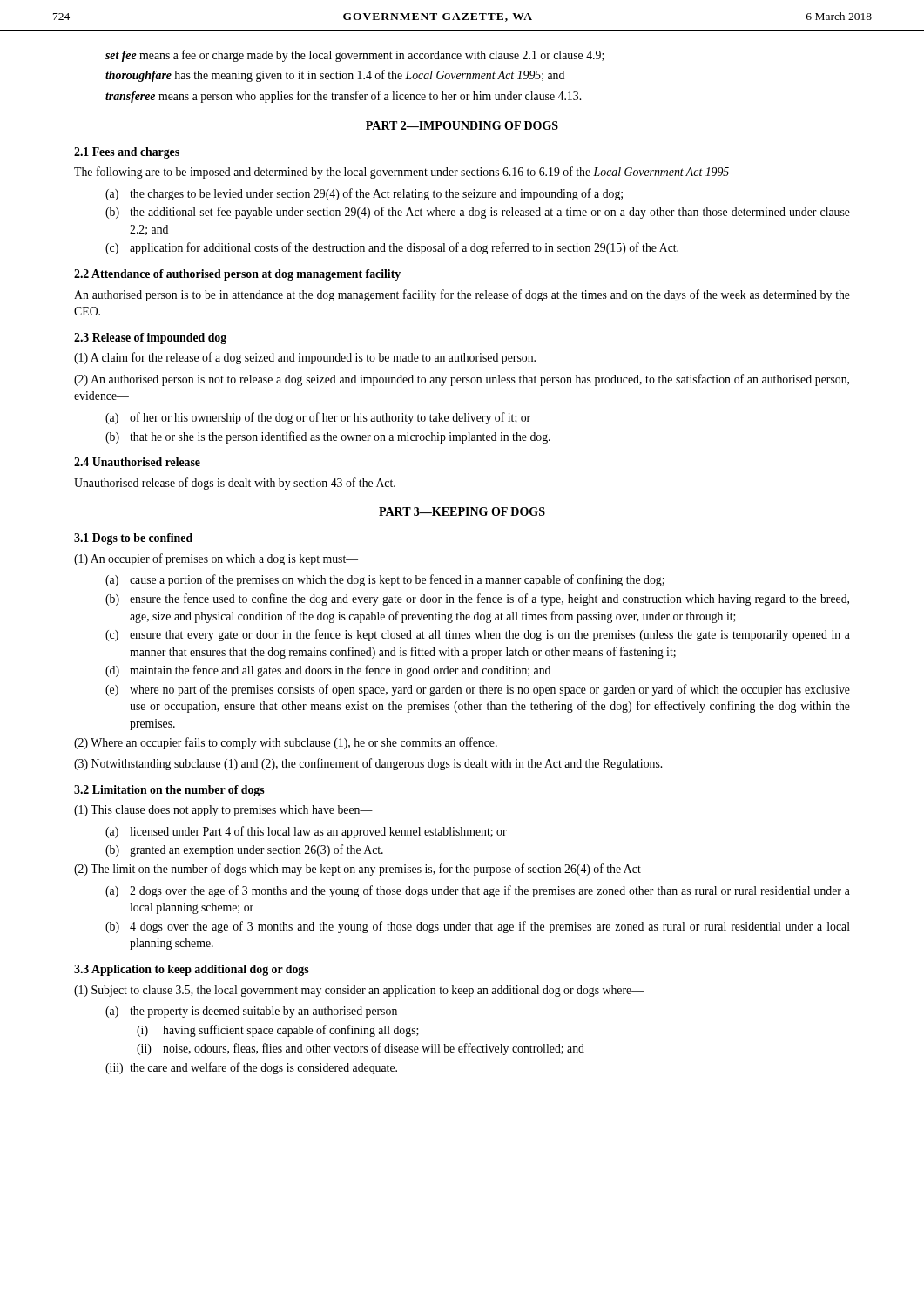
Task: Point to the region starting "(a) cause a portion"
Action: (478, 580)
